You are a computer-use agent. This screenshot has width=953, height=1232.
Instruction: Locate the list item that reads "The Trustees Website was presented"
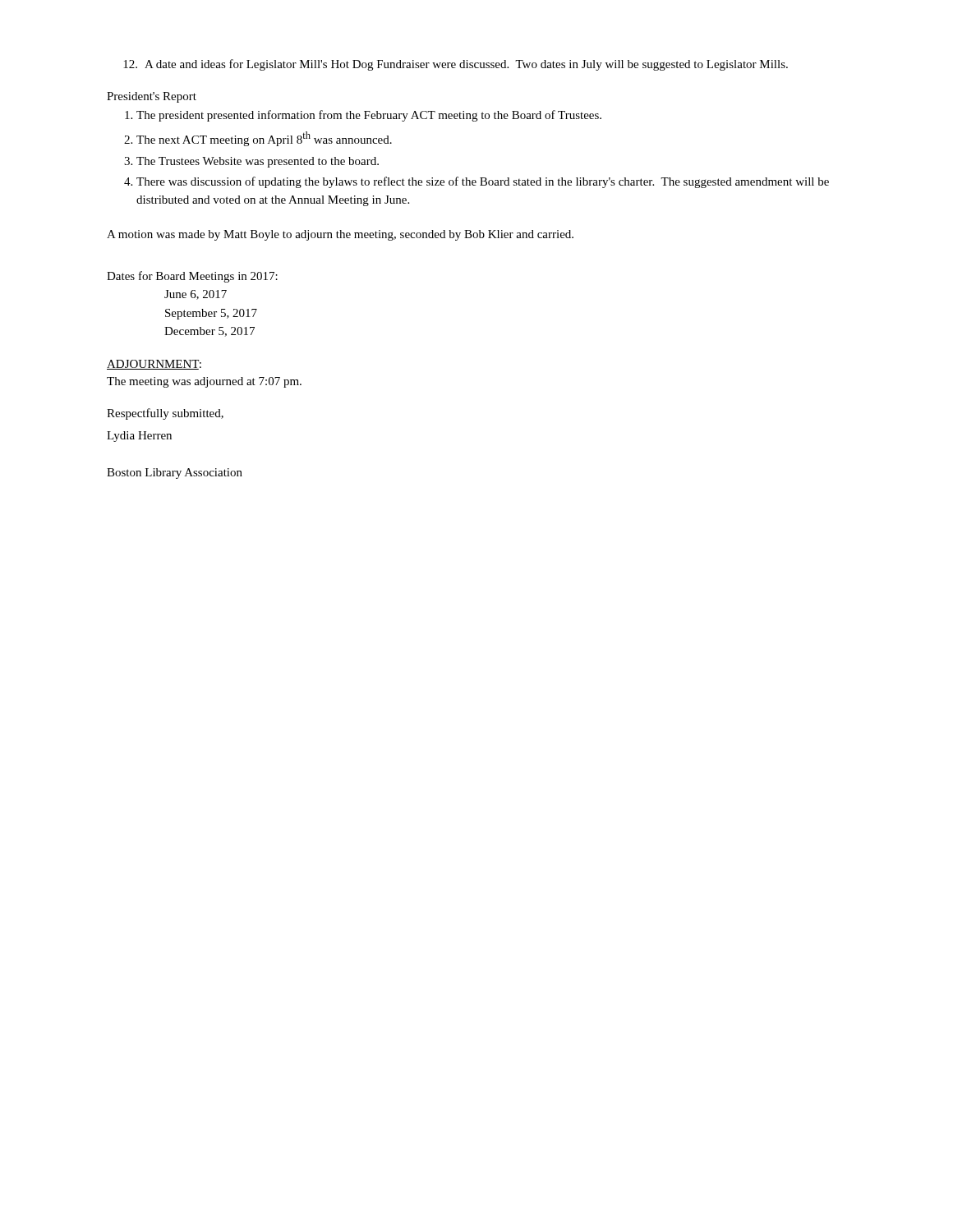click(x=258, y=161)
